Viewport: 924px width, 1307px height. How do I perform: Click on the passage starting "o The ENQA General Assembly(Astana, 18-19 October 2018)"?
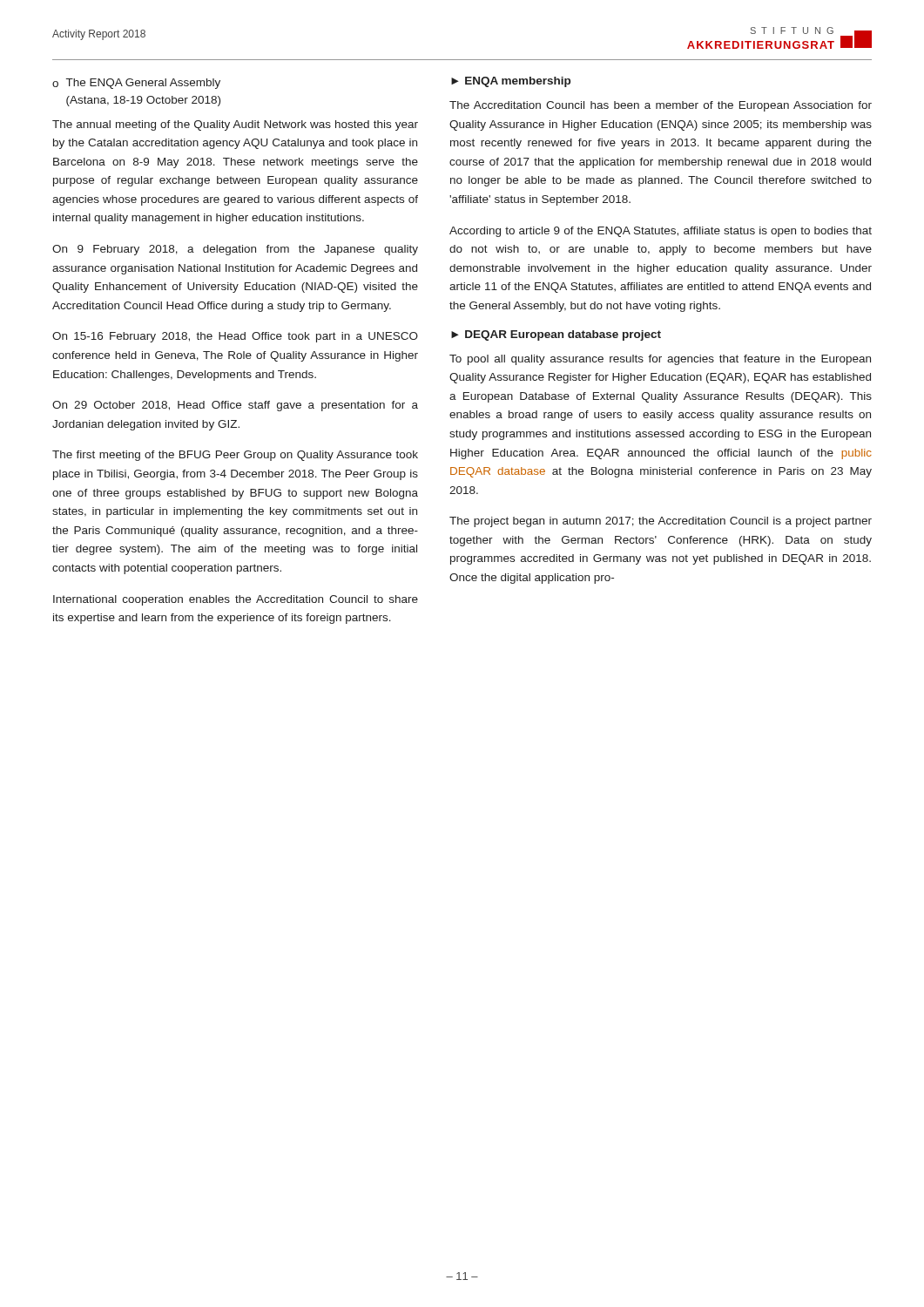(136, 84)
